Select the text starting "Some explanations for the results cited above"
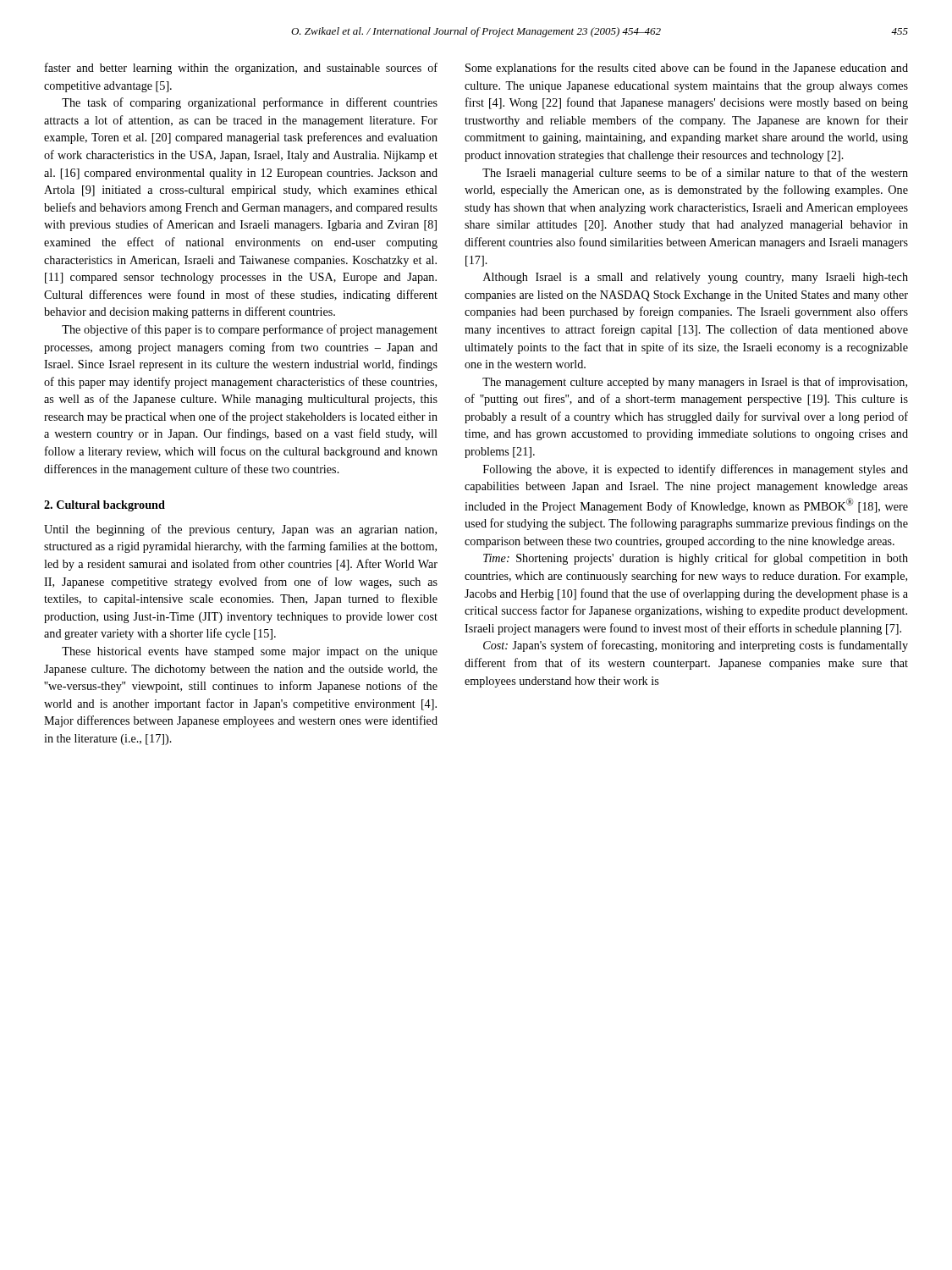Viewport: 952px width, 1270px height. [686, 374]
